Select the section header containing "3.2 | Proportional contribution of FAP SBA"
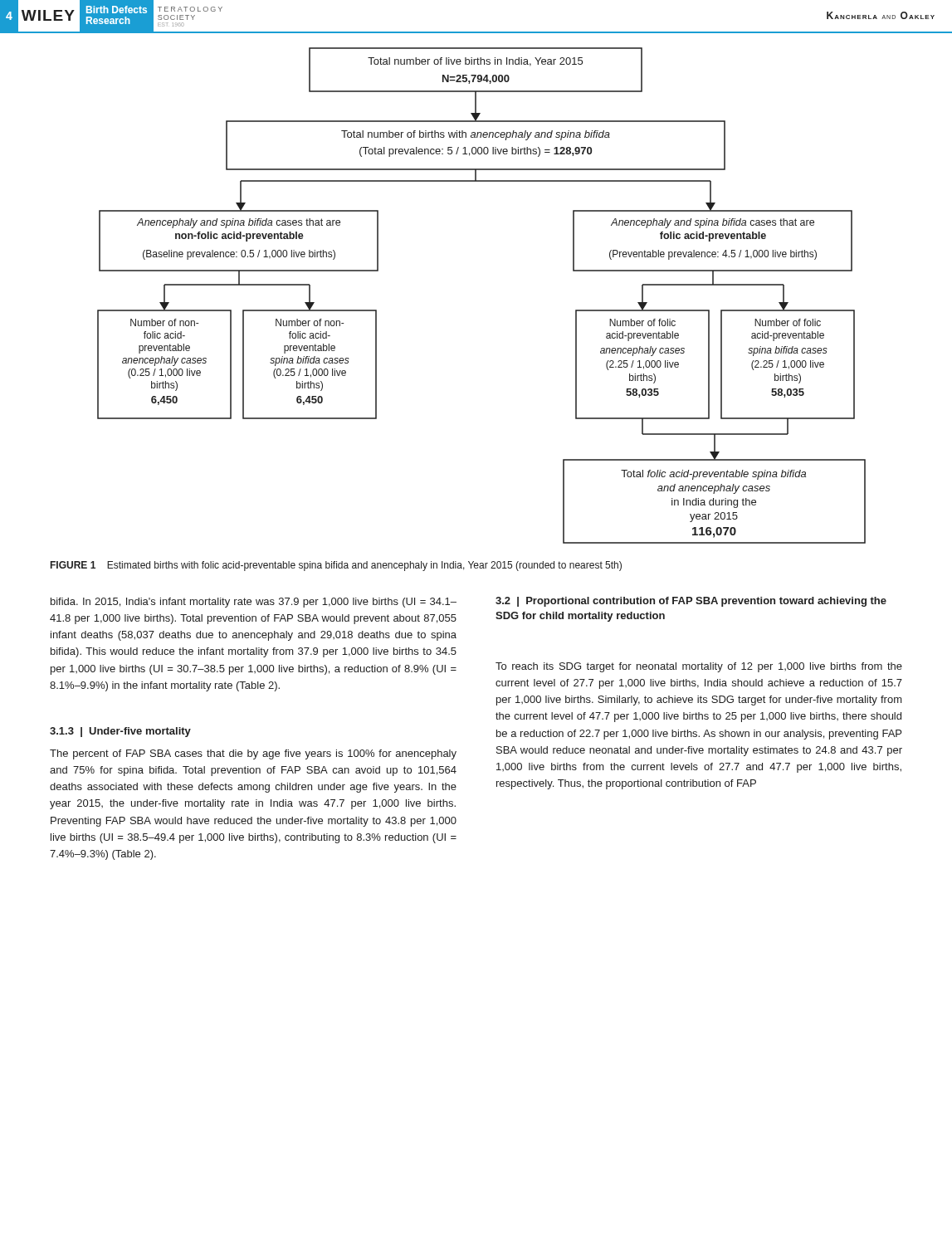Viewport: 952px width, 1245px height. tap(691, 608)
